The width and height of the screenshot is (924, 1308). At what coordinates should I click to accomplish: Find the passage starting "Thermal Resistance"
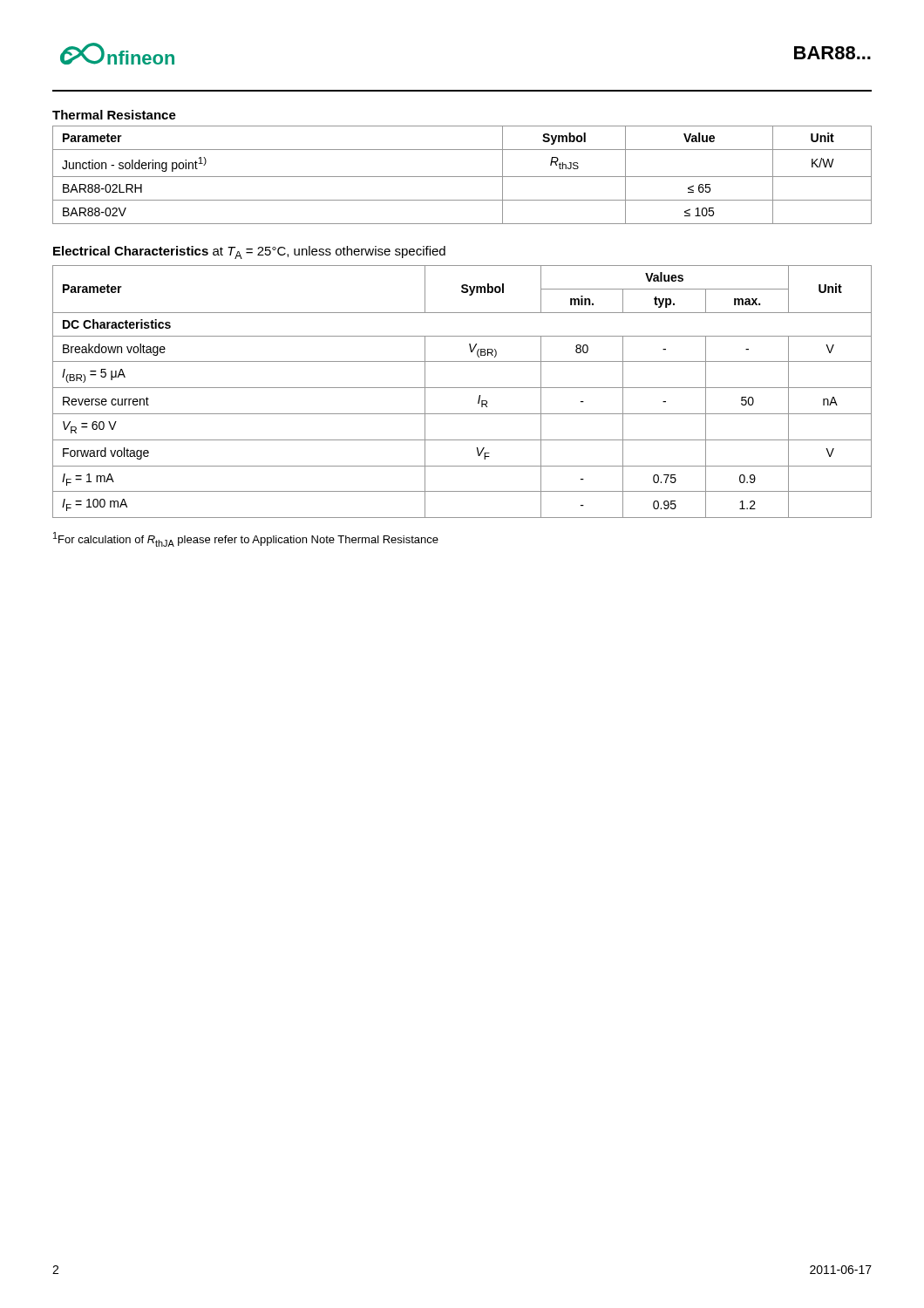click(x=114, y=115)
